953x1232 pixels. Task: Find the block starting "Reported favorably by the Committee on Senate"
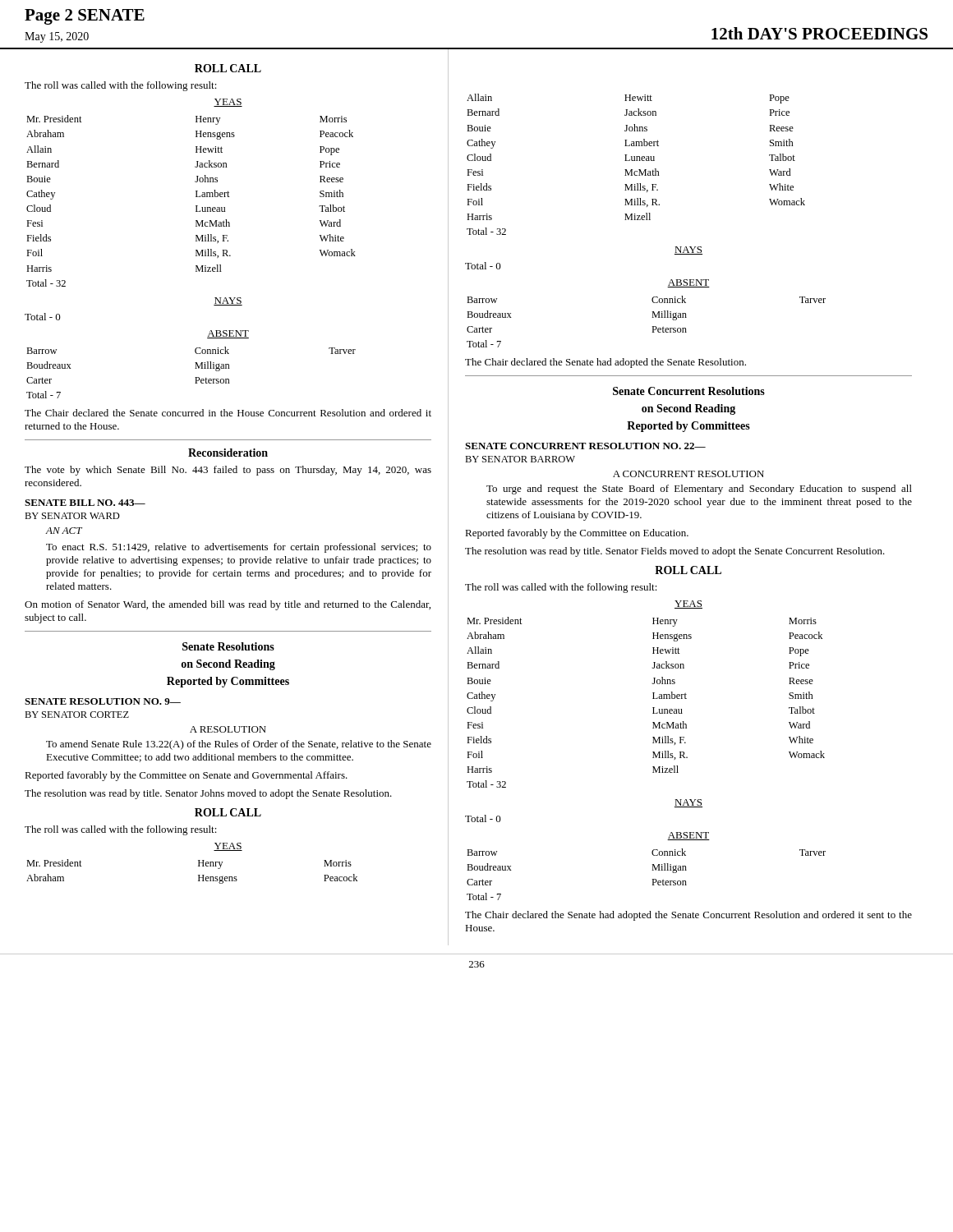[x=186, y=775]
